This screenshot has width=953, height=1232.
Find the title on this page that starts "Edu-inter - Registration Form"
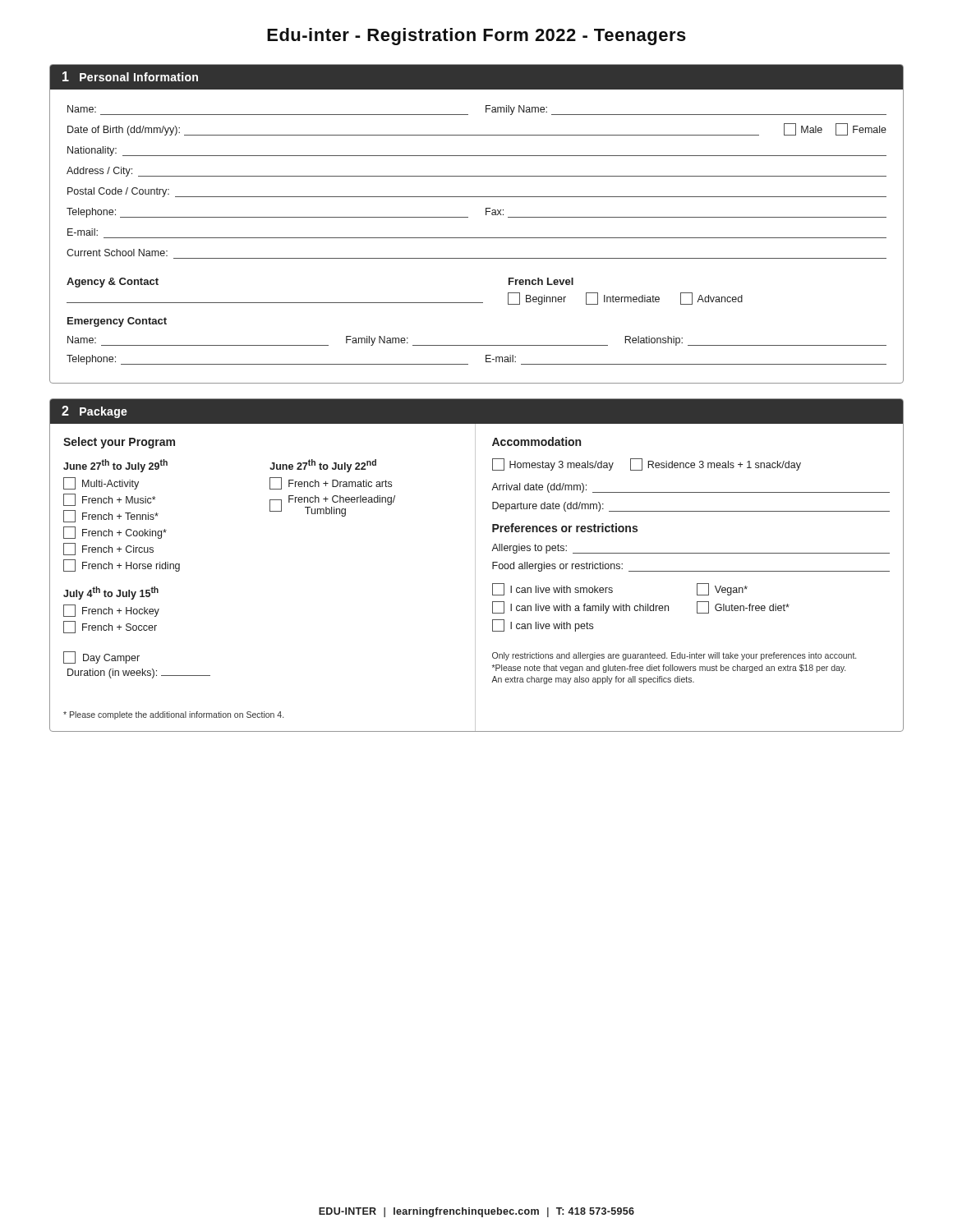point(476,35)
